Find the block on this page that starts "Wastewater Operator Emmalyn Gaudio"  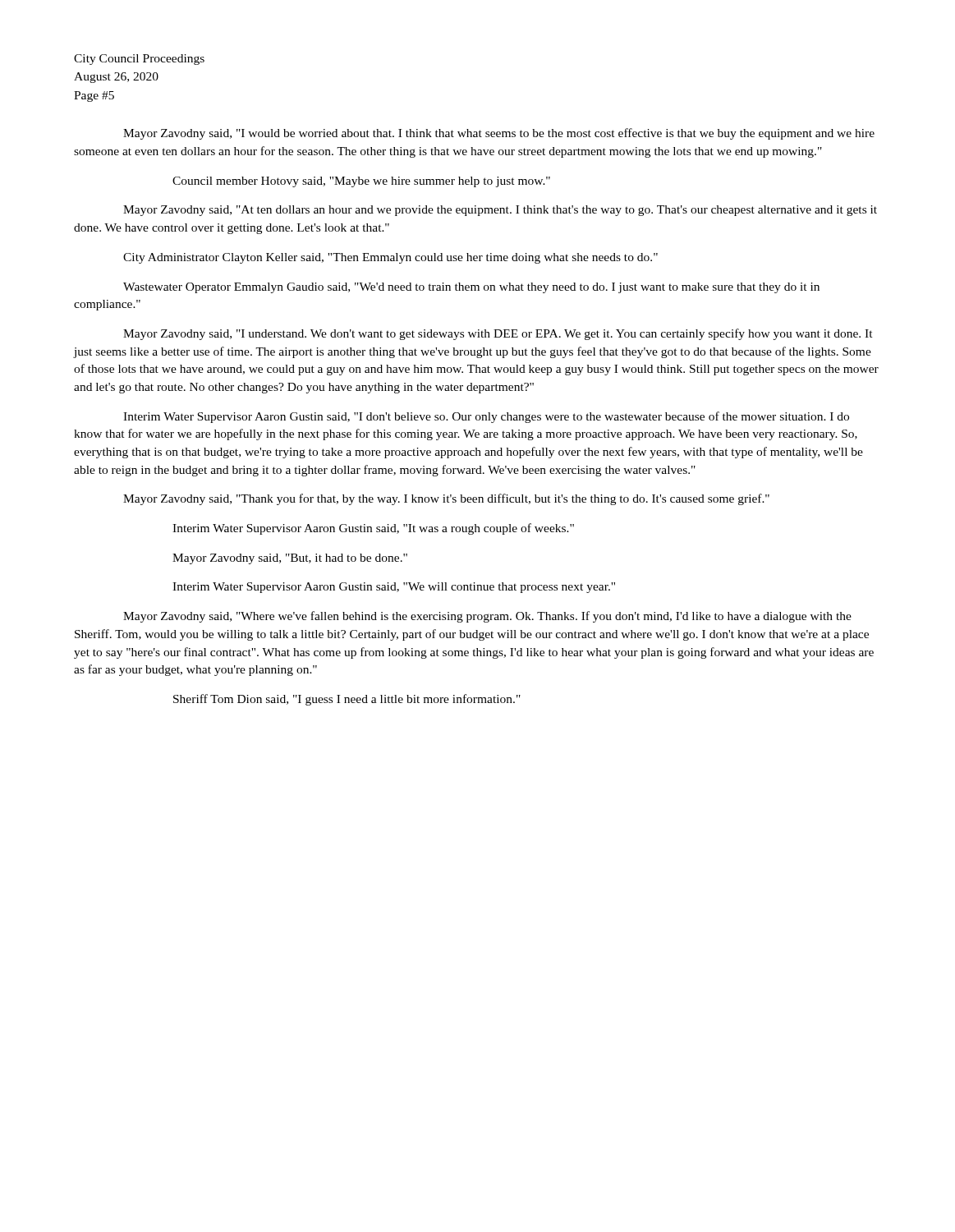[x=447, y=295]
